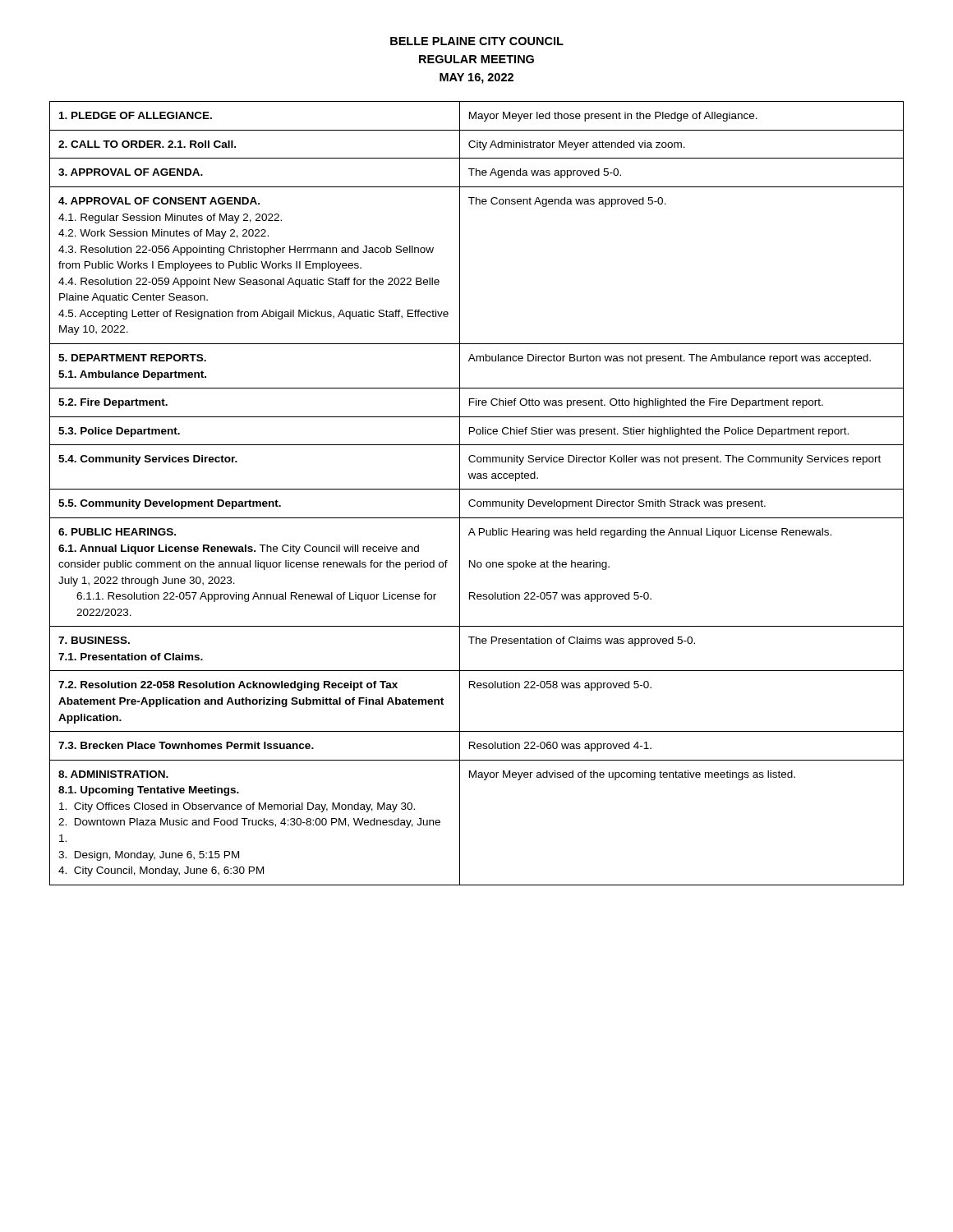Locate the title that says "BELLE PLAINE CITY COUNCIL"
This screenshot has height=1232, width=953.
coord(476,60)
